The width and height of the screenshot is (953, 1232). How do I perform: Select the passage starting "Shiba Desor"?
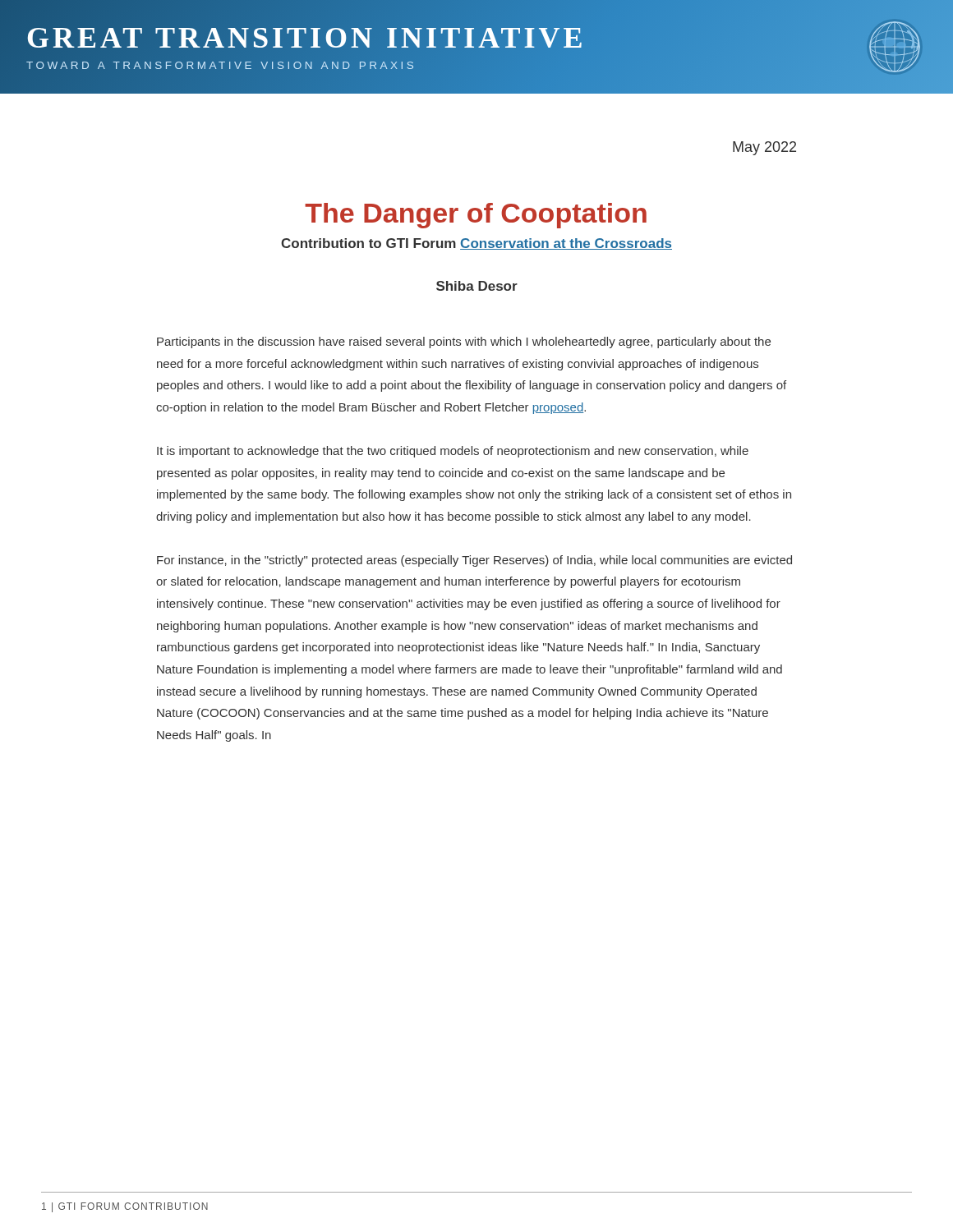(476, 286)
